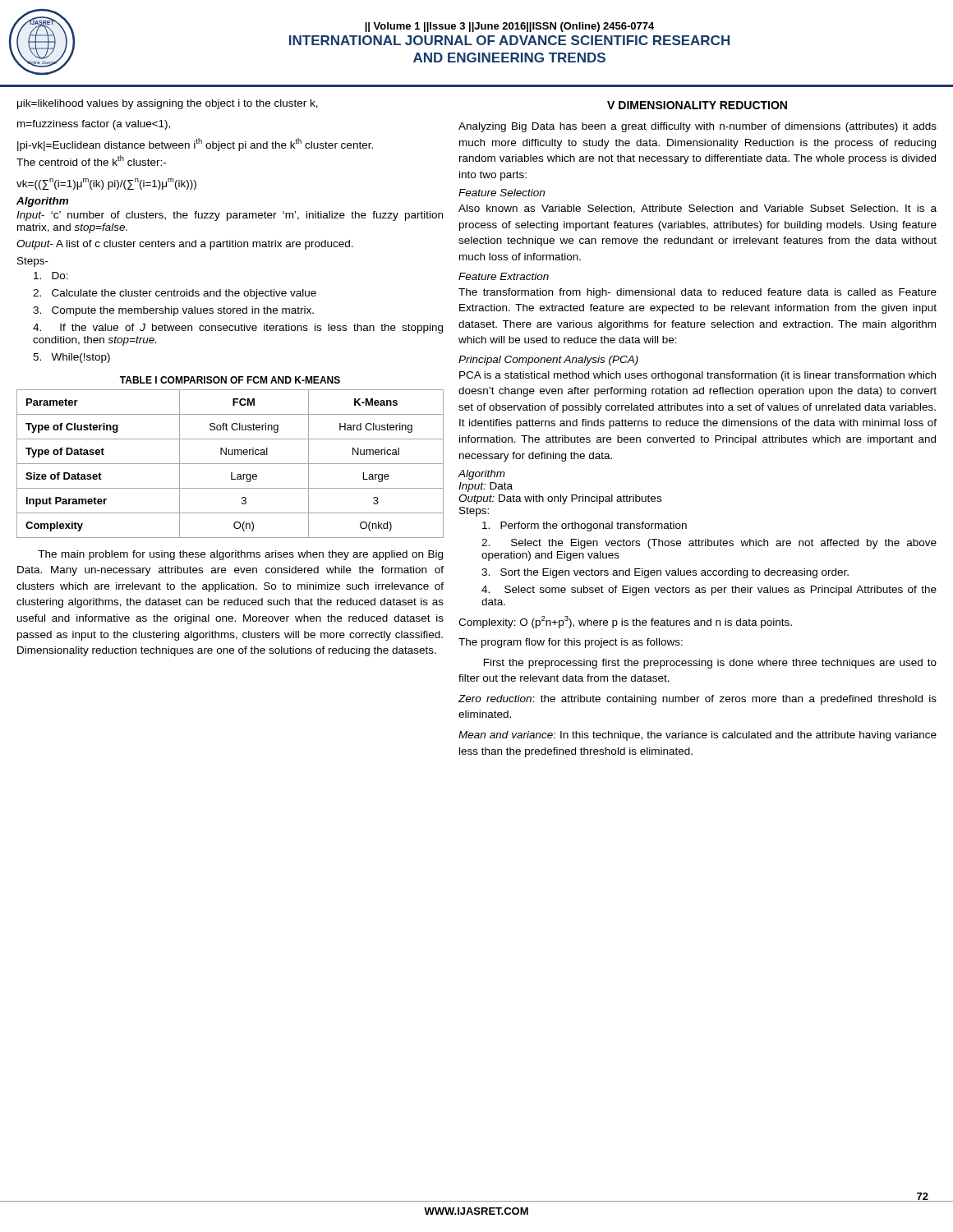This screenshot has height=1232, width=953.
Task: Find the text block that reads "The main problem for using"
Action: [x=230, y=602]
